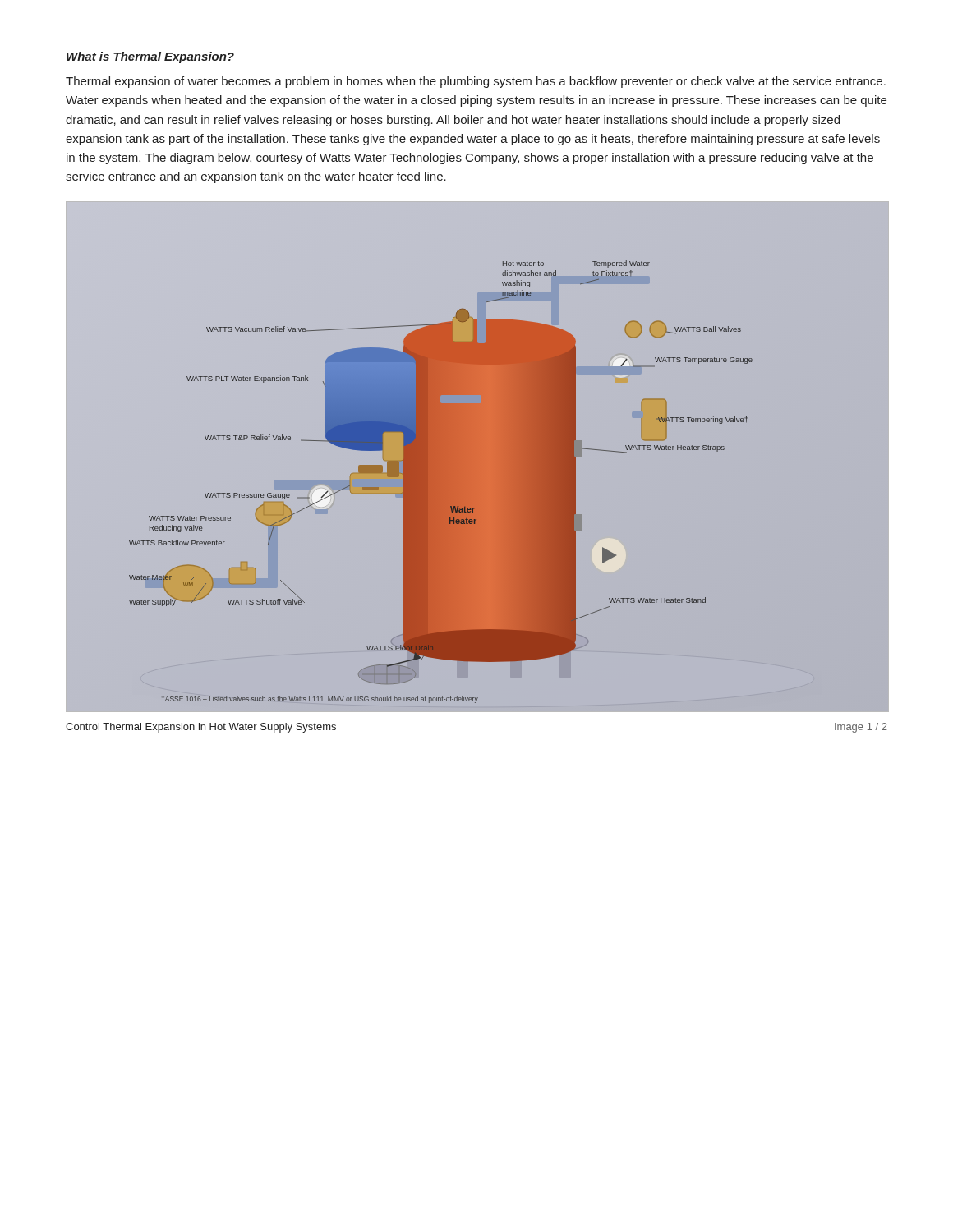Find the engineering diagram
This screenshot has height=1232, width=953.
(477, 456)
